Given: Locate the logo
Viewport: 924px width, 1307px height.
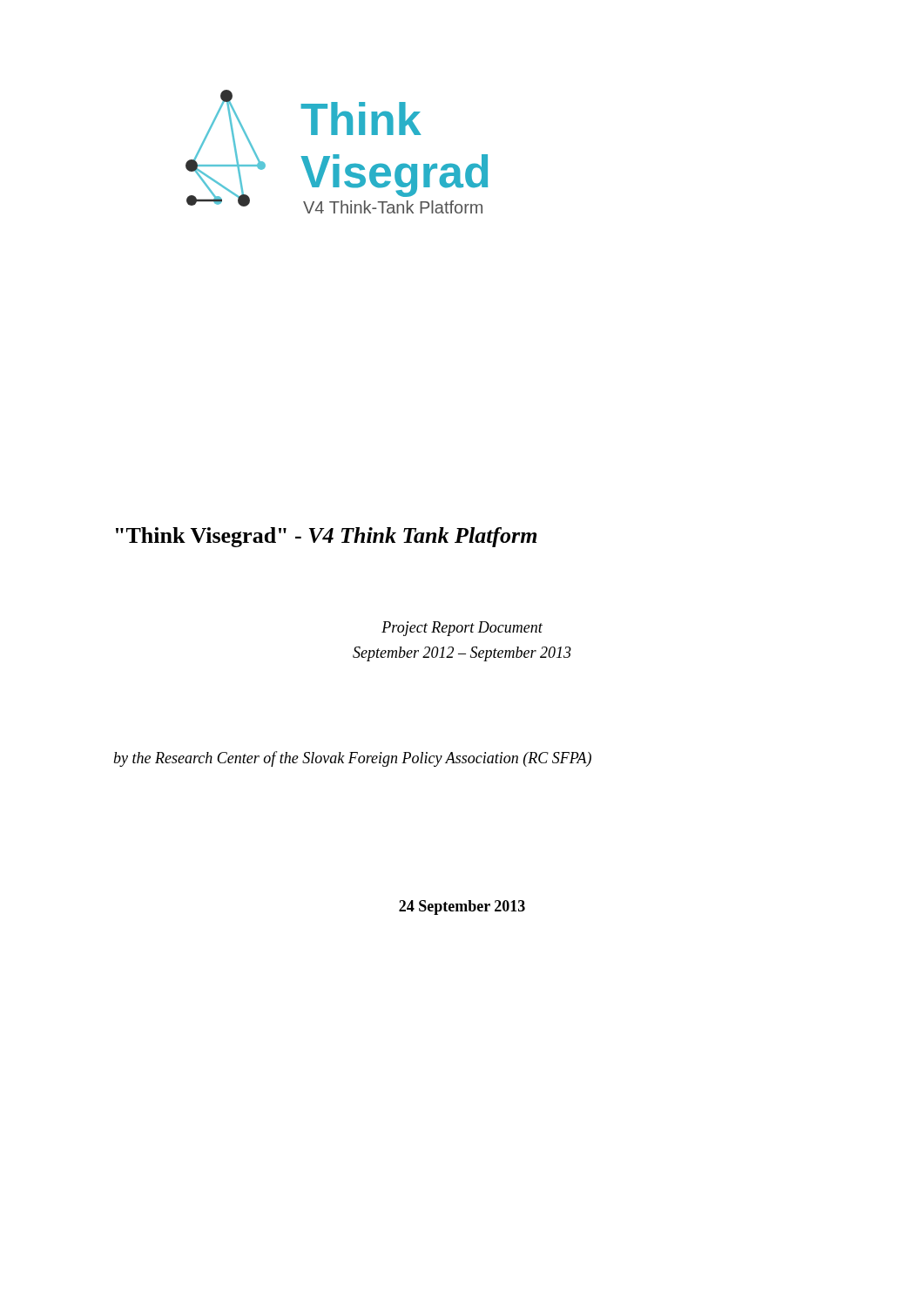Looking at the screenshot, I should click(x=348, y=157).
